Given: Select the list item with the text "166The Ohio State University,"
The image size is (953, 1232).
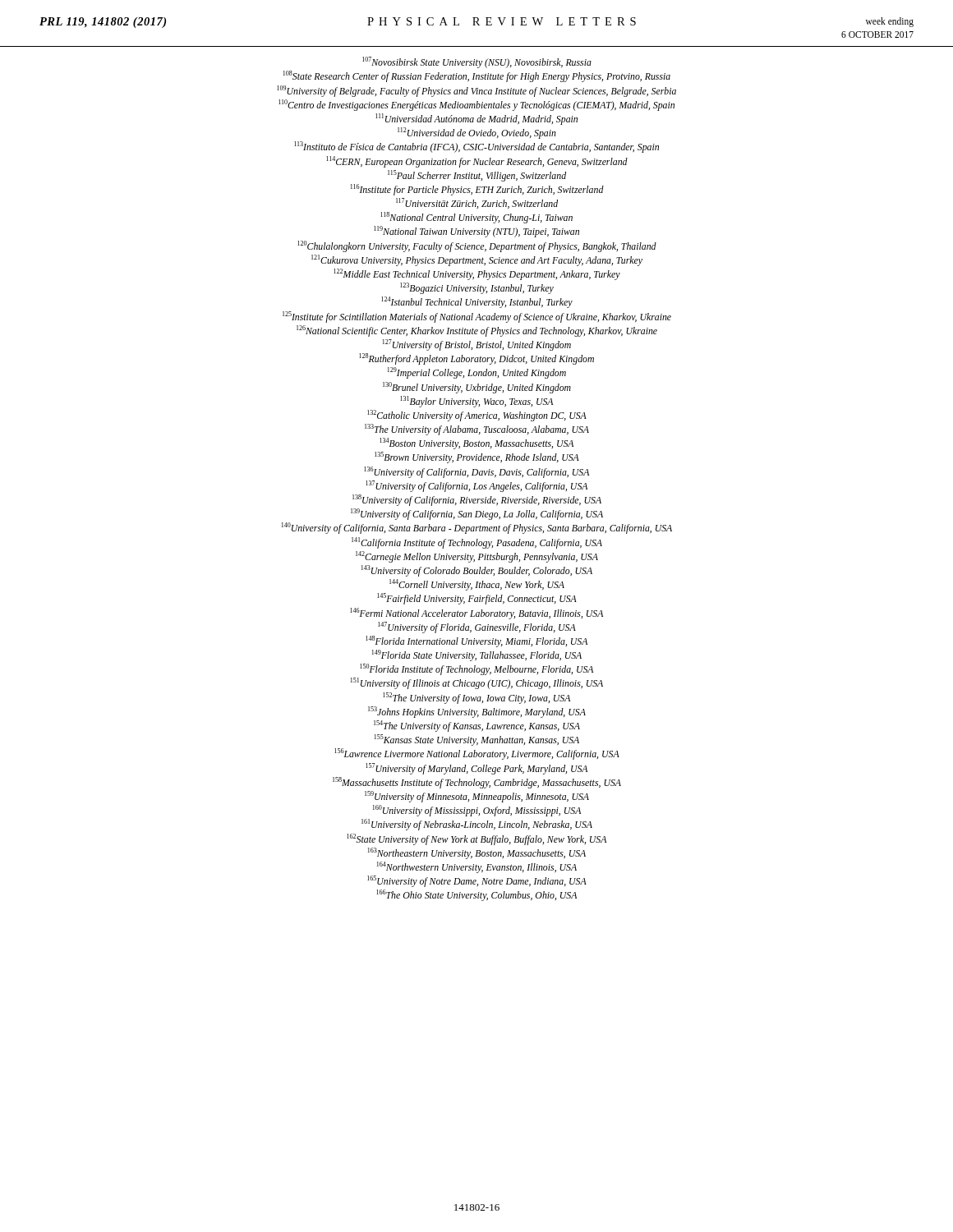Looking at the screenshot, I should (x=476, y=895).
